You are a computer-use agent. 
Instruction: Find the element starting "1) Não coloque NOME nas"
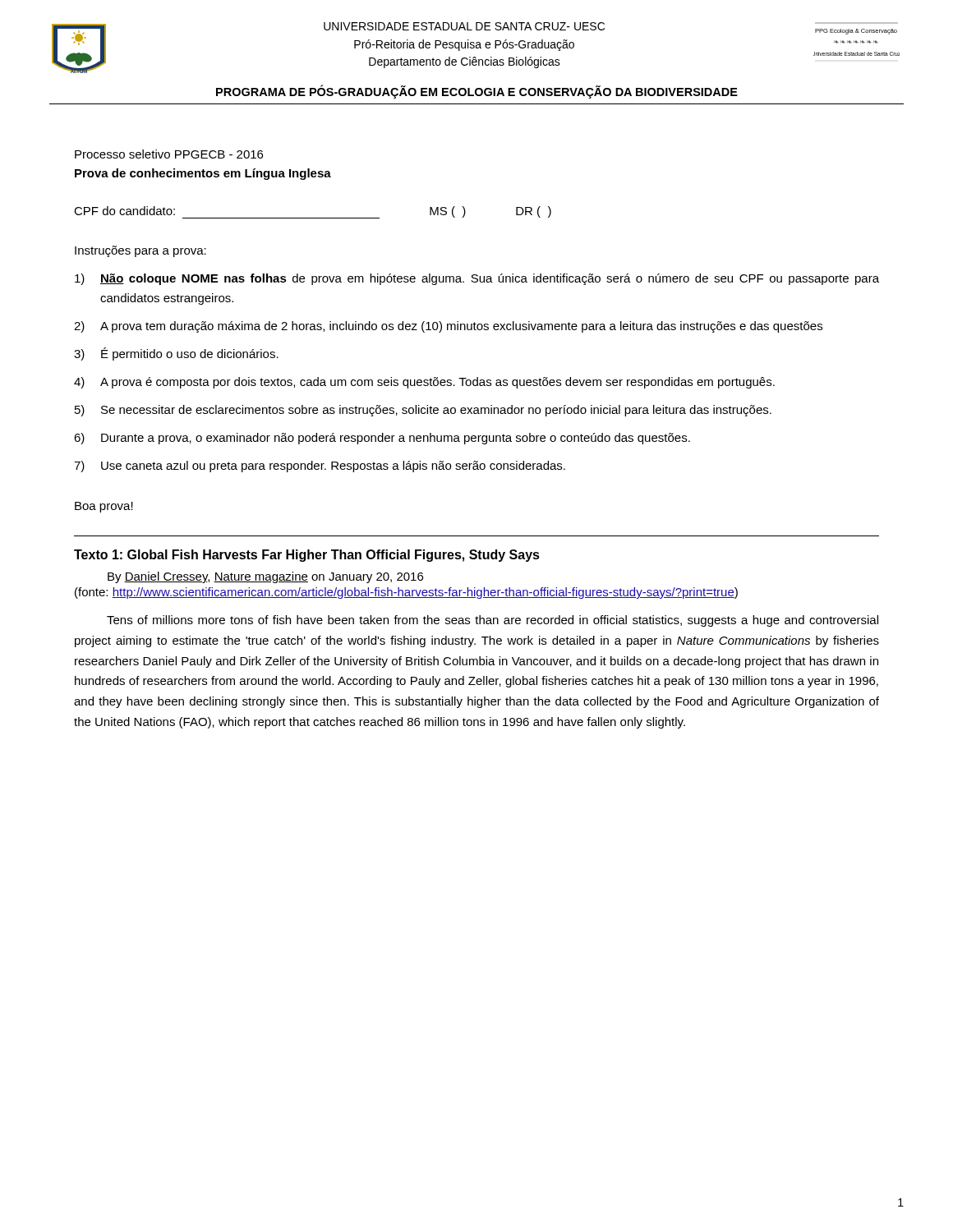[x=476, y=288]
